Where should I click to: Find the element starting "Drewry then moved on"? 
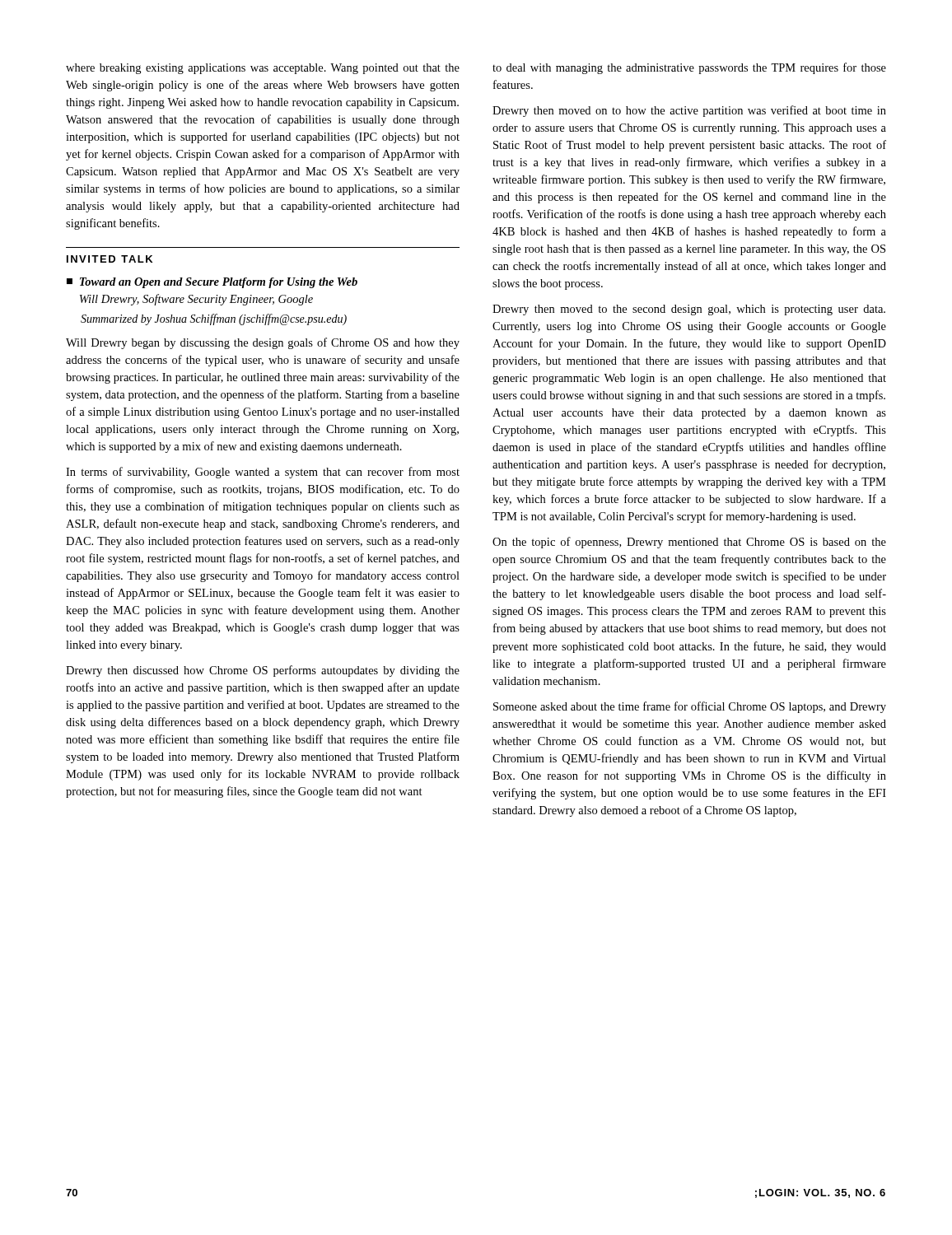click(689, 197)
